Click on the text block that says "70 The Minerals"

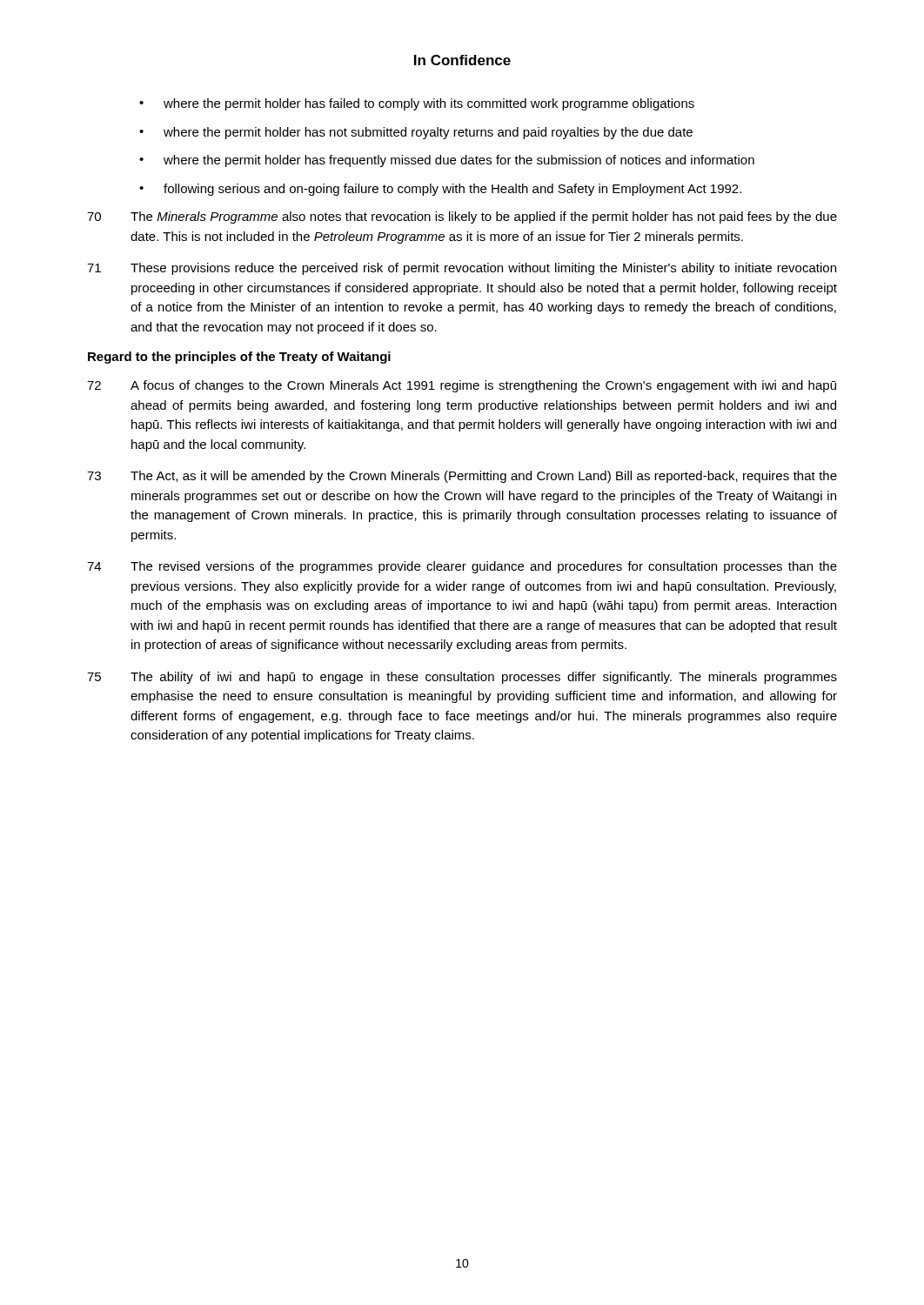pos(462,227)
